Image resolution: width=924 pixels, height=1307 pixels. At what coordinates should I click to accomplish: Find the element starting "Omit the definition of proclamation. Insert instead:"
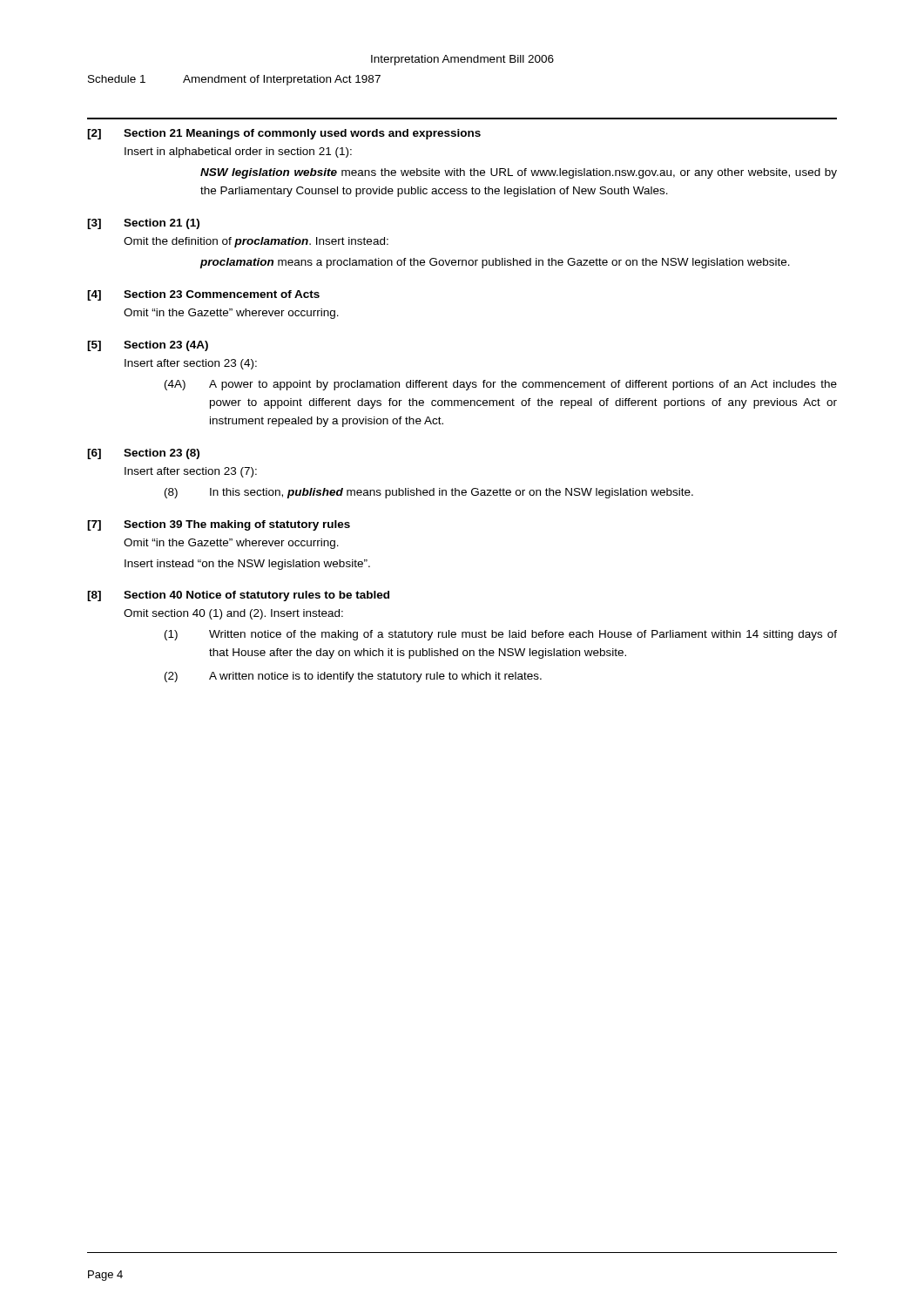[x=256, y=241]
